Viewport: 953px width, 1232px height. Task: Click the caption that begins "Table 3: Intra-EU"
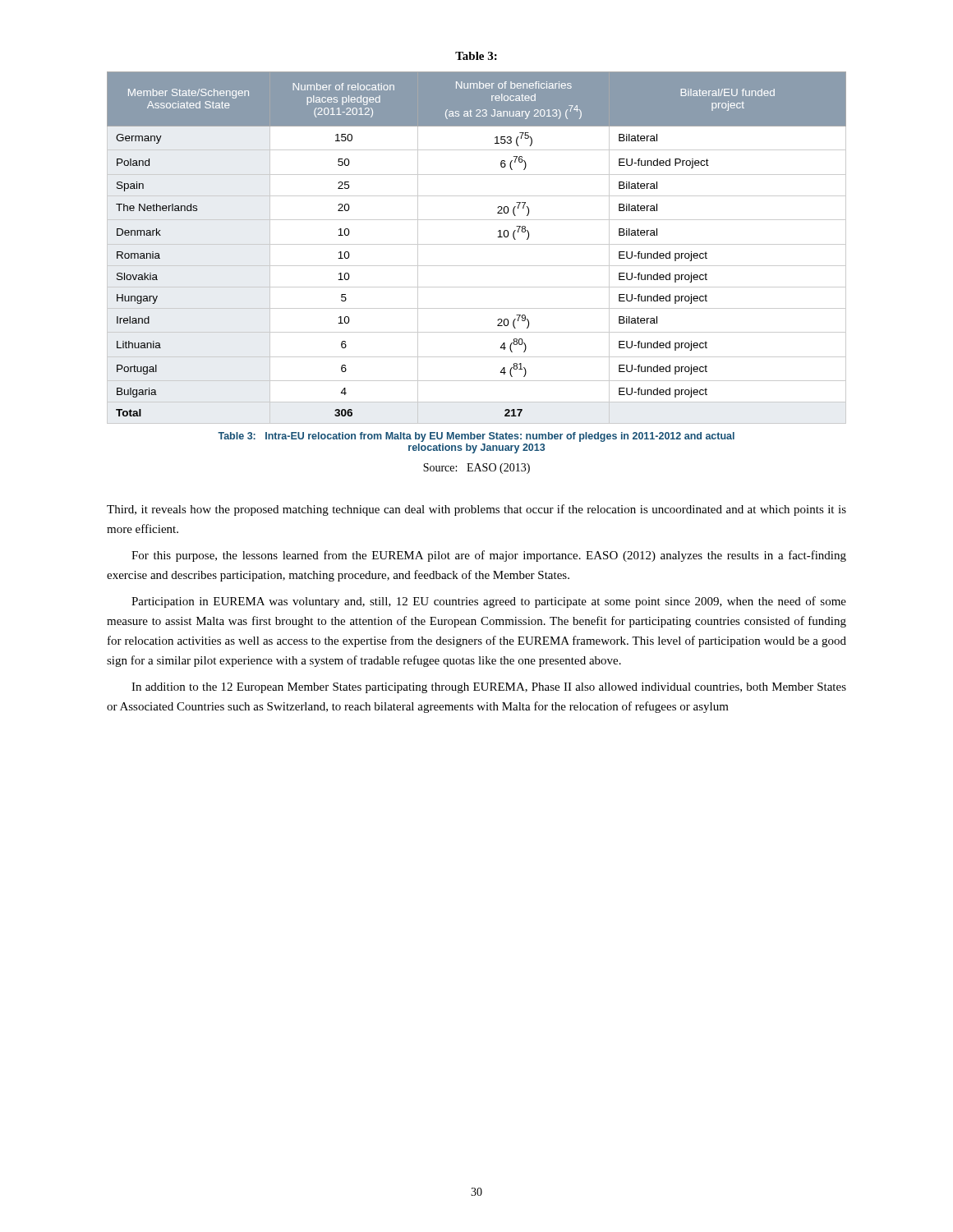coord(476,442)
